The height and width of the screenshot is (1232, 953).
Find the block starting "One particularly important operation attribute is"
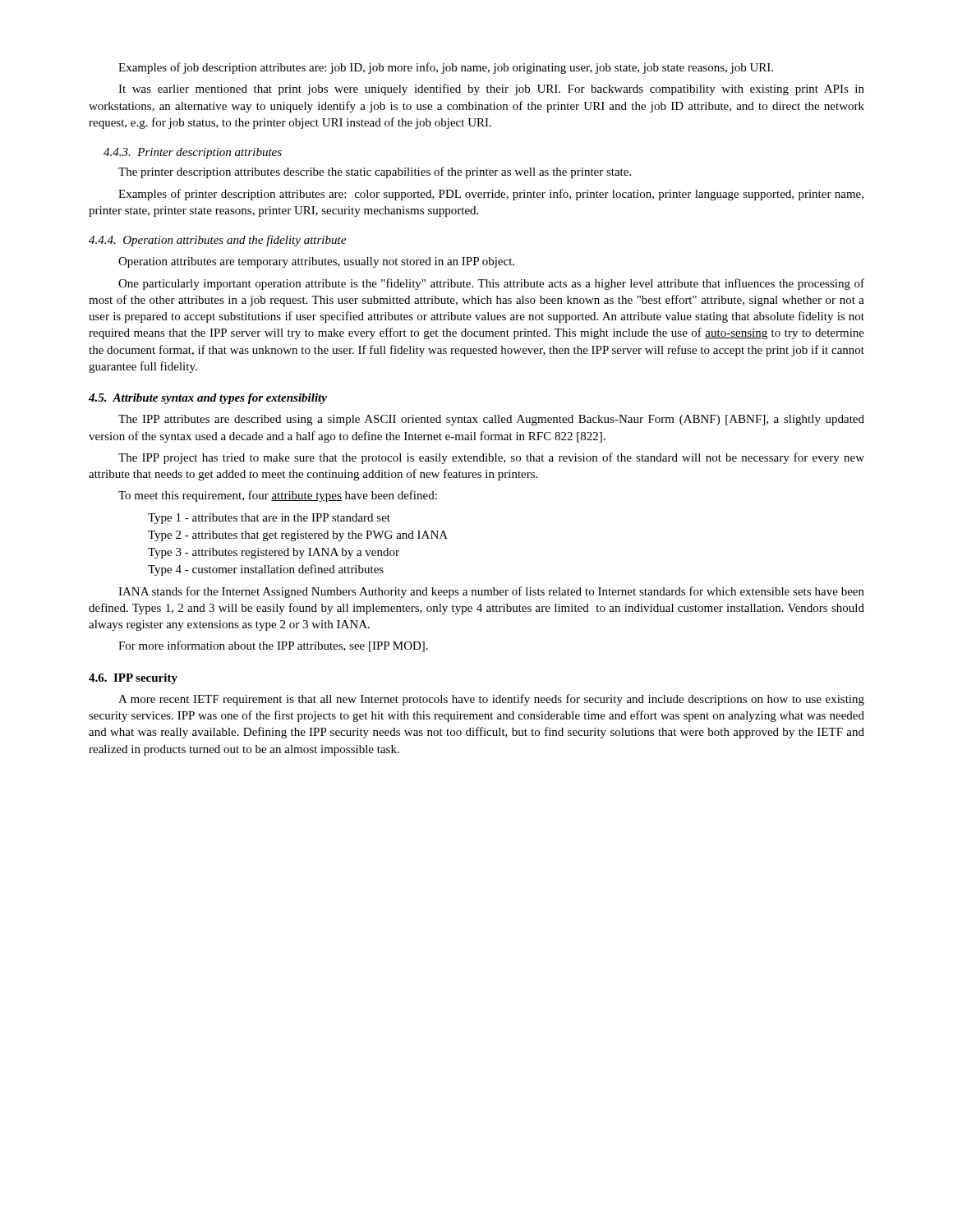[476, 325]
